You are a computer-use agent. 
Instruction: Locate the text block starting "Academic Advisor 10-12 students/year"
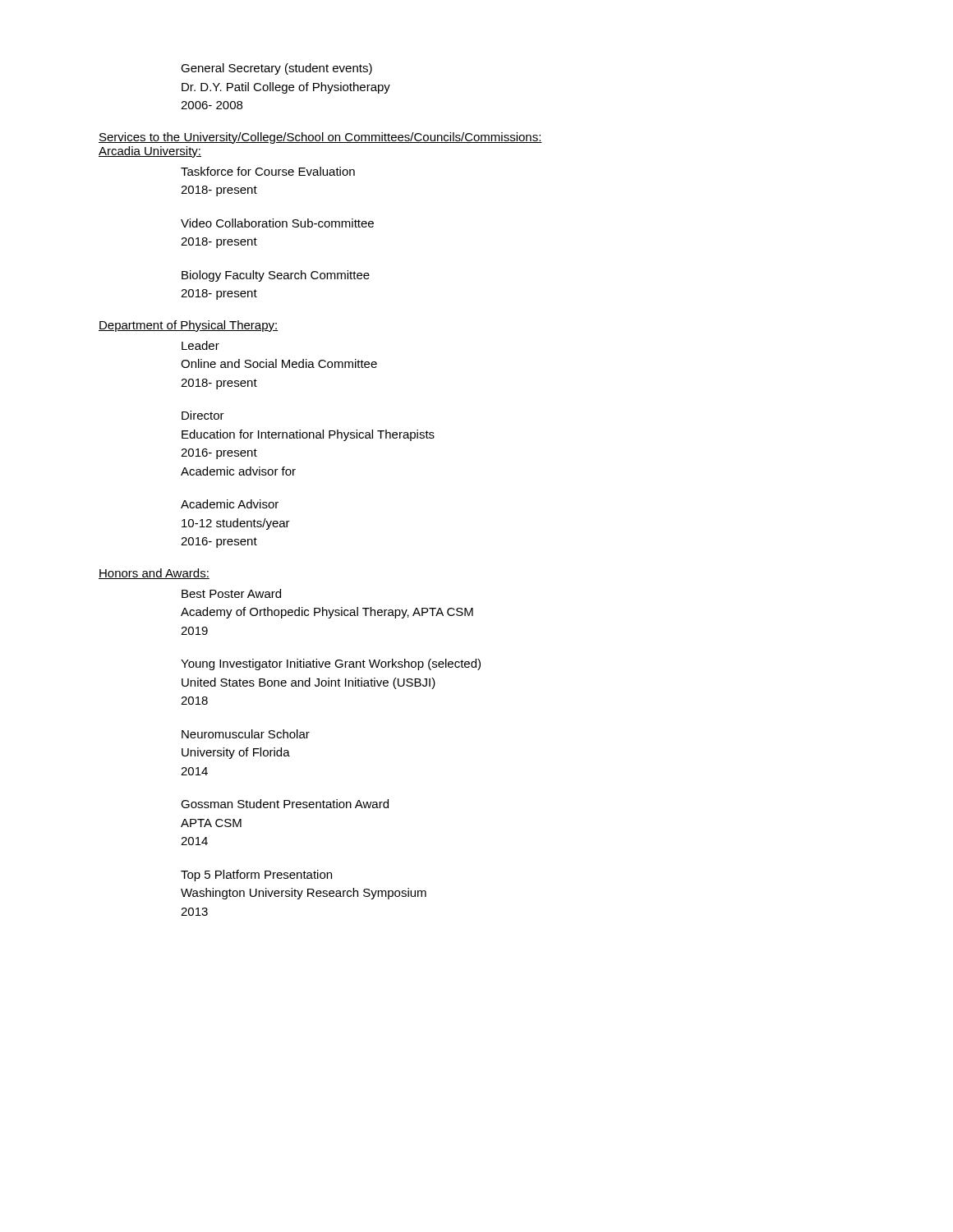pos(230,504)
